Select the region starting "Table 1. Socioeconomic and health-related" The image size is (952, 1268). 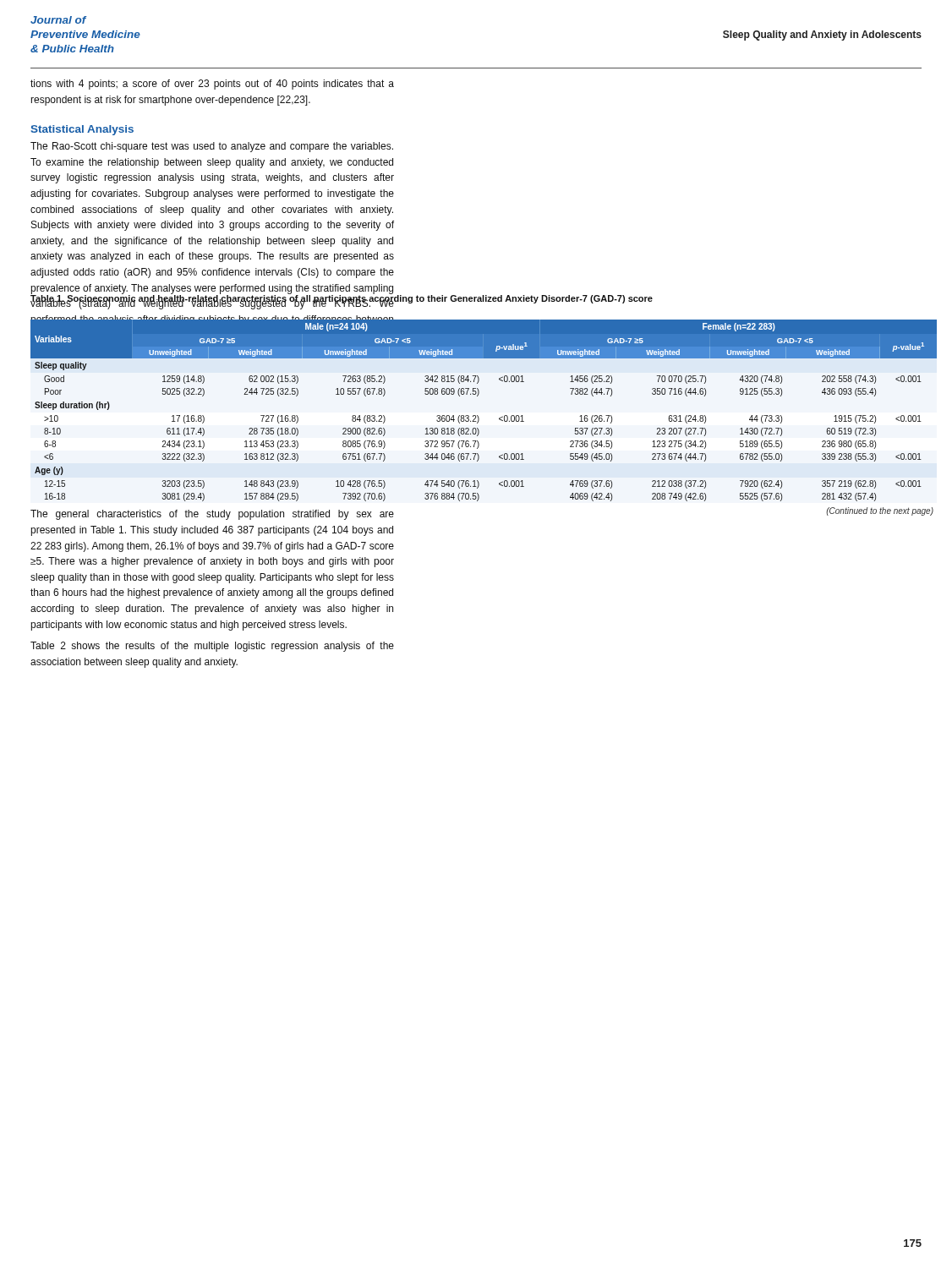tap(342, 298)
